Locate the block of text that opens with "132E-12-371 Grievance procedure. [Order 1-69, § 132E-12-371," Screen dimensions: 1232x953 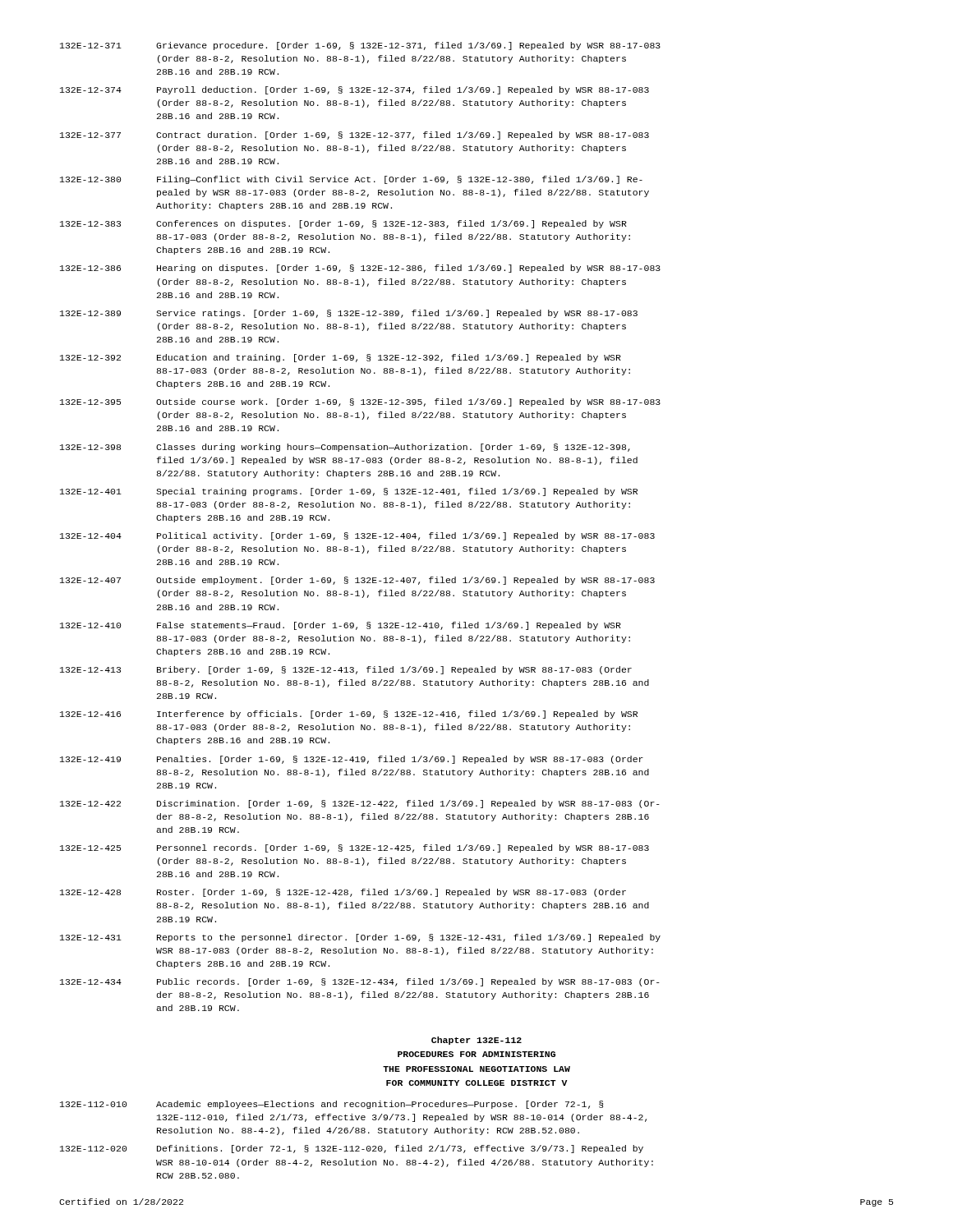tap(476, 59)
